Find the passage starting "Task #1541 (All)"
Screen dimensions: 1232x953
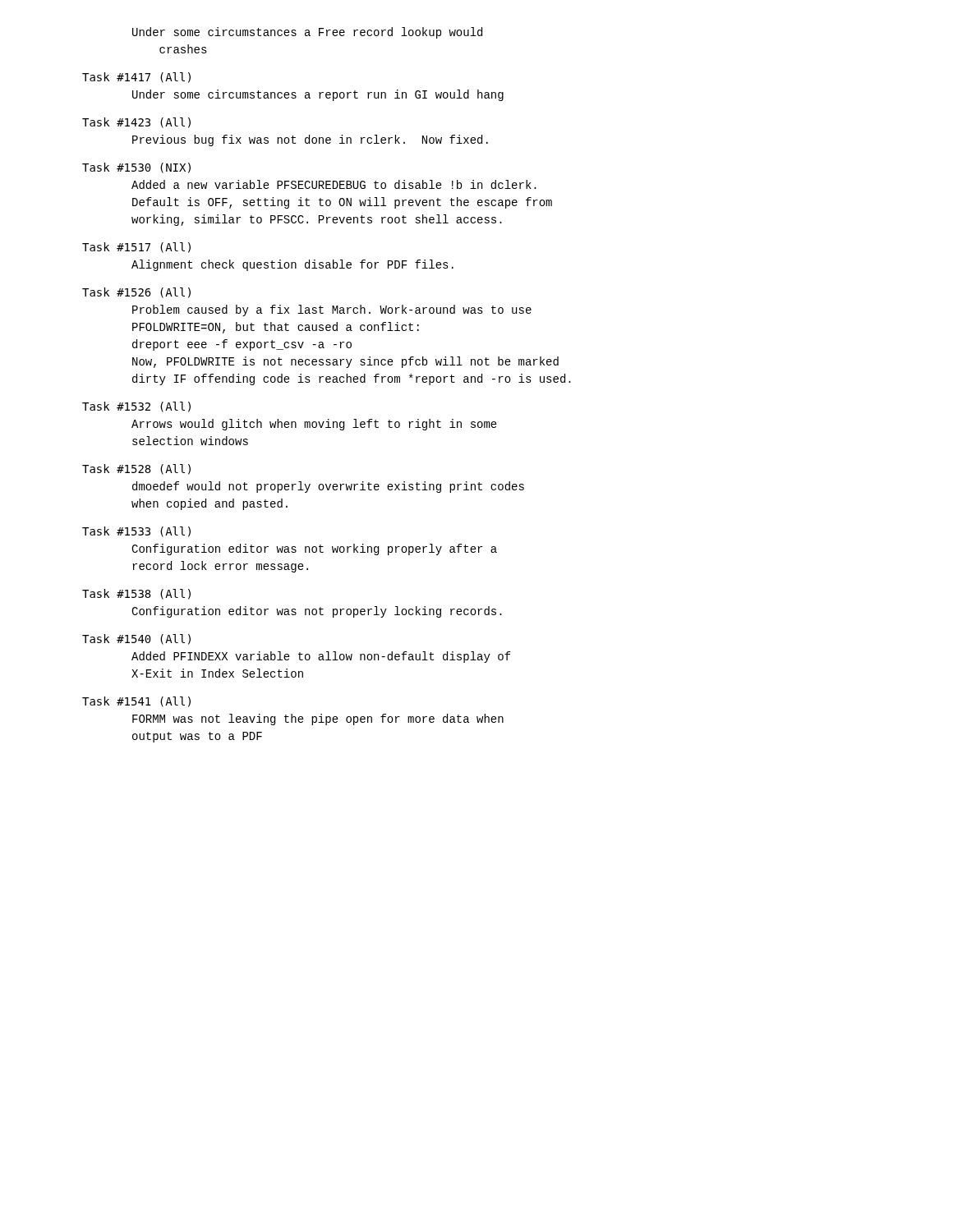[x=136, y=702]
